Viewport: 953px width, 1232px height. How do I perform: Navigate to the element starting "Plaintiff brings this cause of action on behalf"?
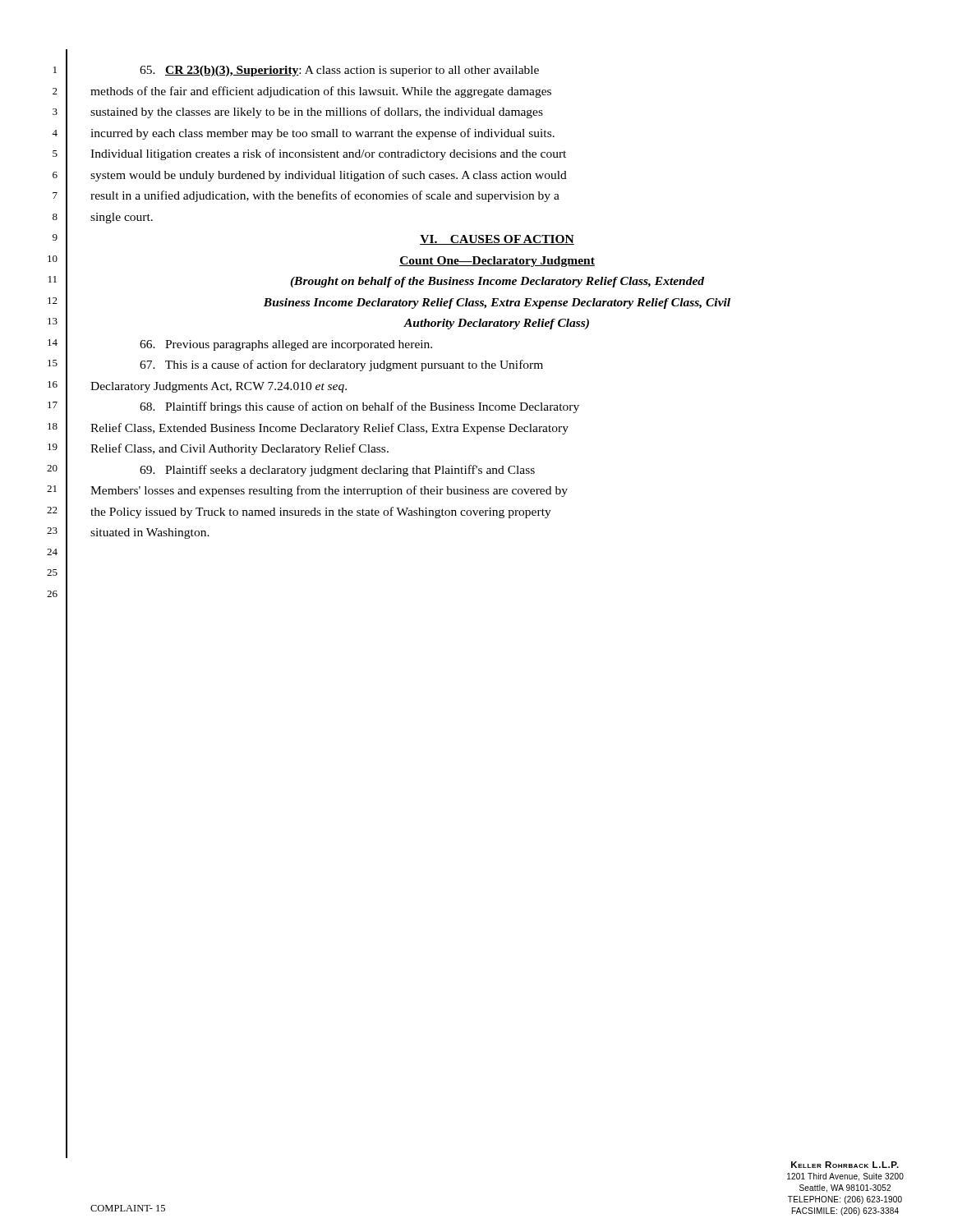click(497, 427)
